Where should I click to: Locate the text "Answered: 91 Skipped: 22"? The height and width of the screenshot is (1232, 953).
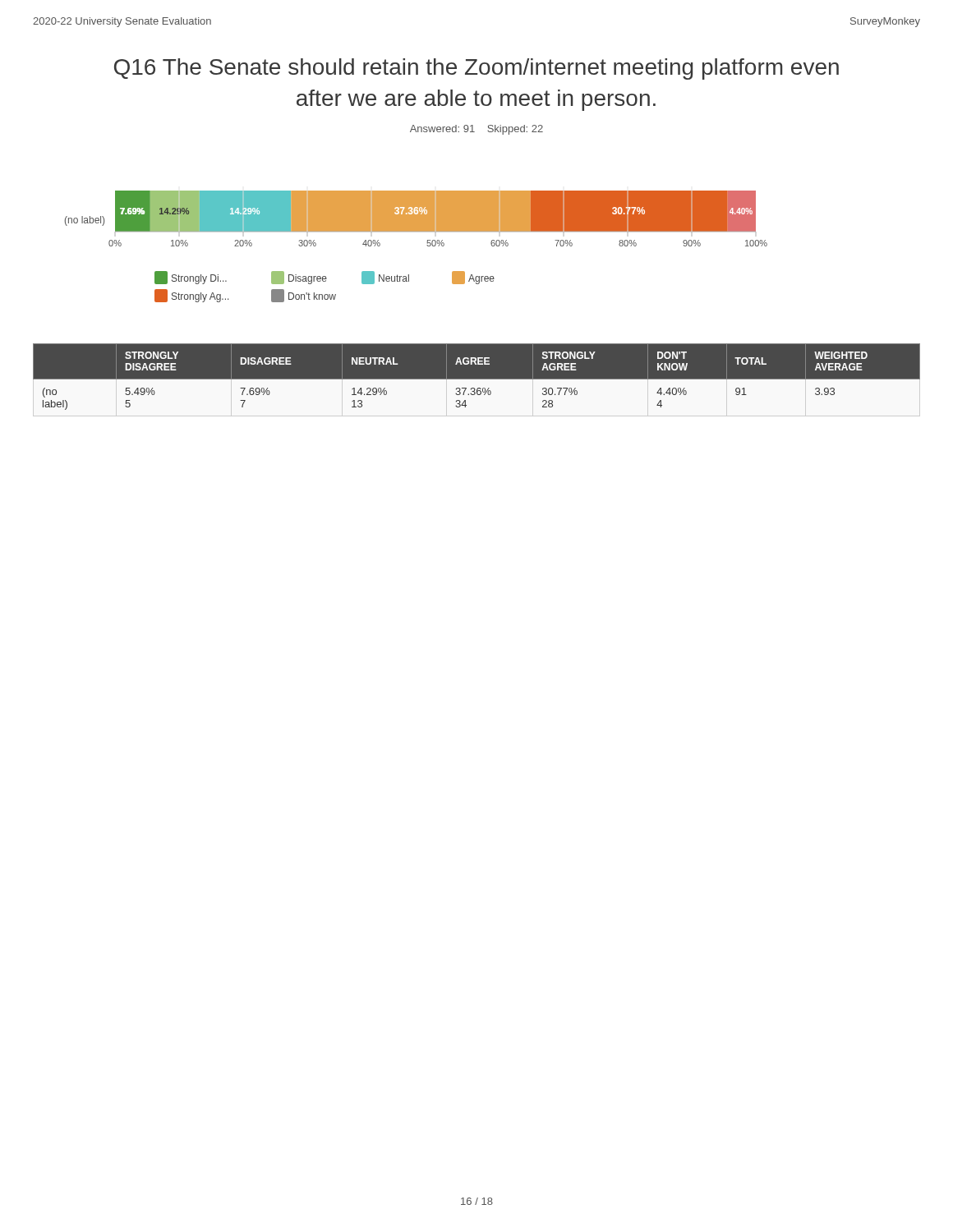(476, 128)
